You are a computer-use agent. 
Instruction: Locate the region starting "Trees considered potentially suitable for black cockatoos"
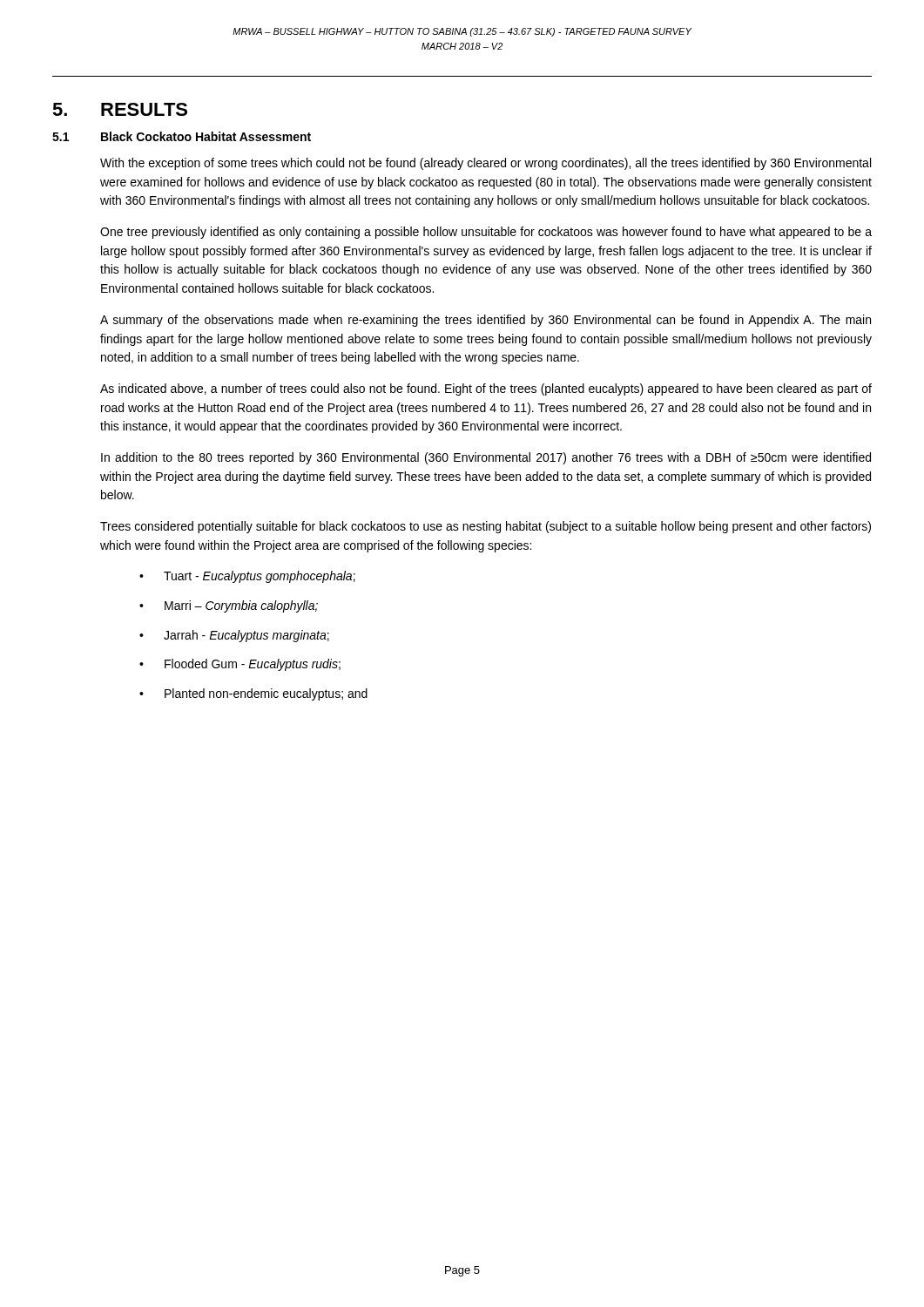click(x=486, y=536)
